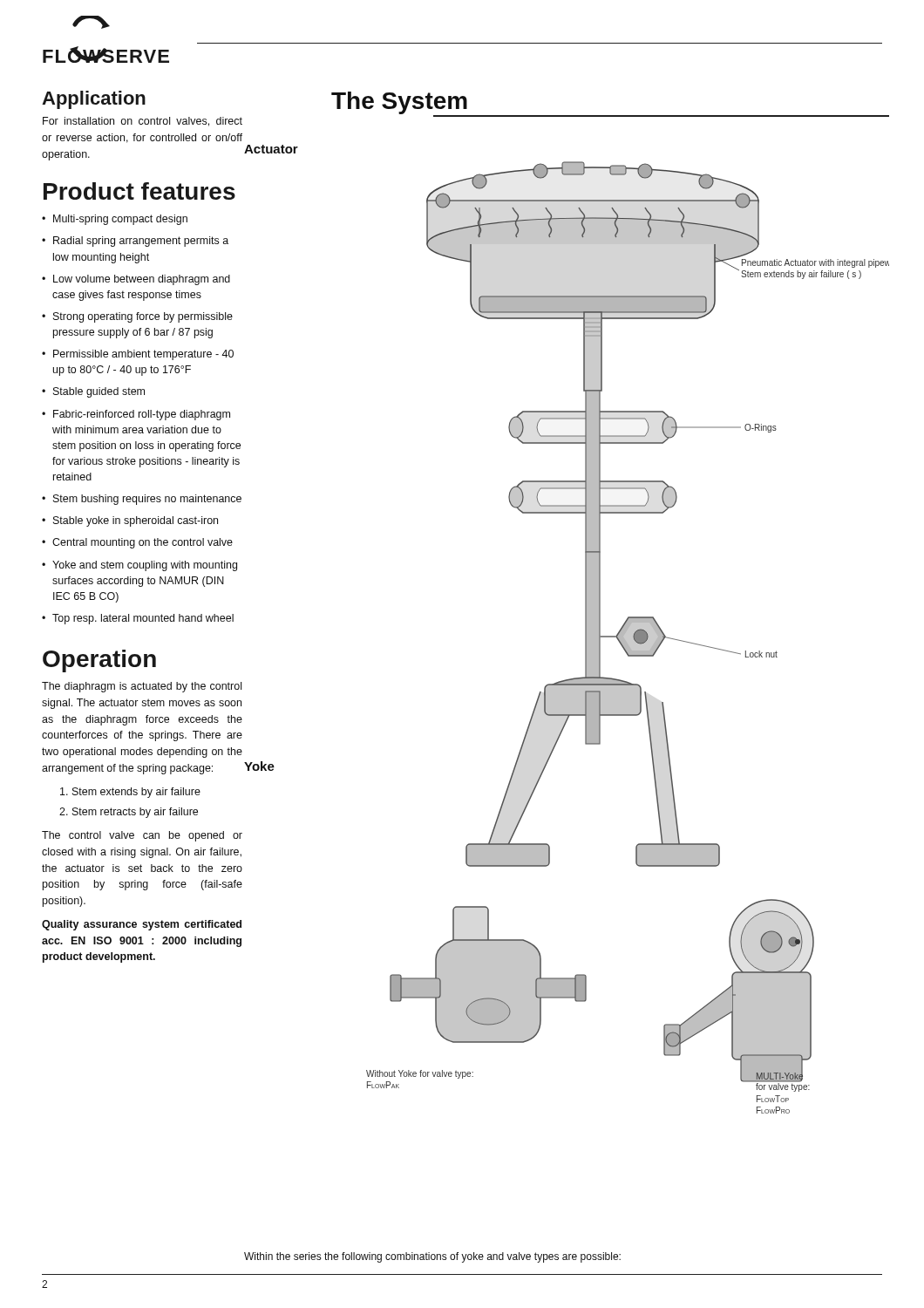
Task: Select the region starting "Yoke and stem coupling"
Action: (x=145, y=580)
